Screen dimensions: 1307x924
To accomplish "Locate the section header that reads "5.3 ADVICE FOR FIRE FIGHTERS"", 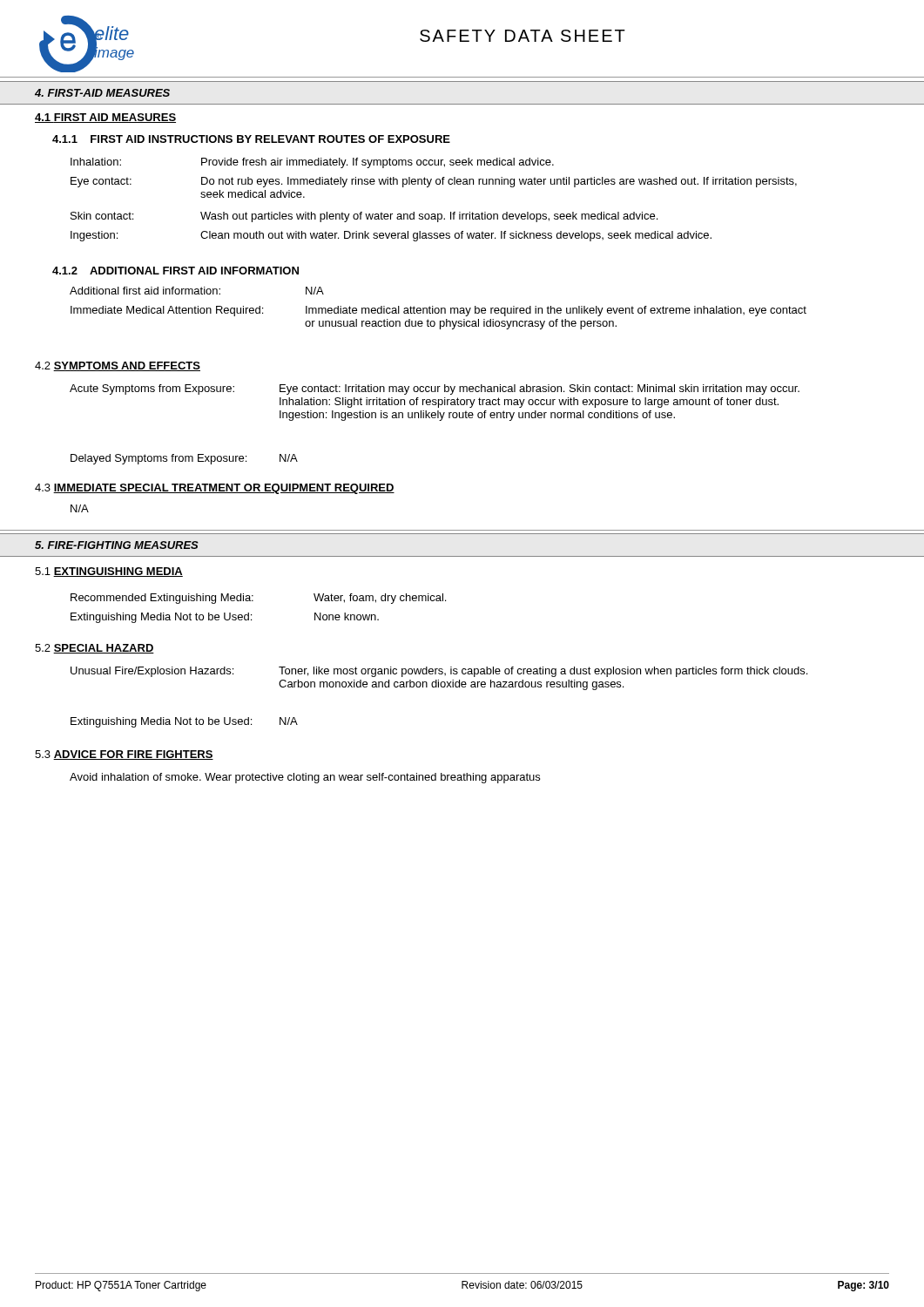I will tap(124, 754).
